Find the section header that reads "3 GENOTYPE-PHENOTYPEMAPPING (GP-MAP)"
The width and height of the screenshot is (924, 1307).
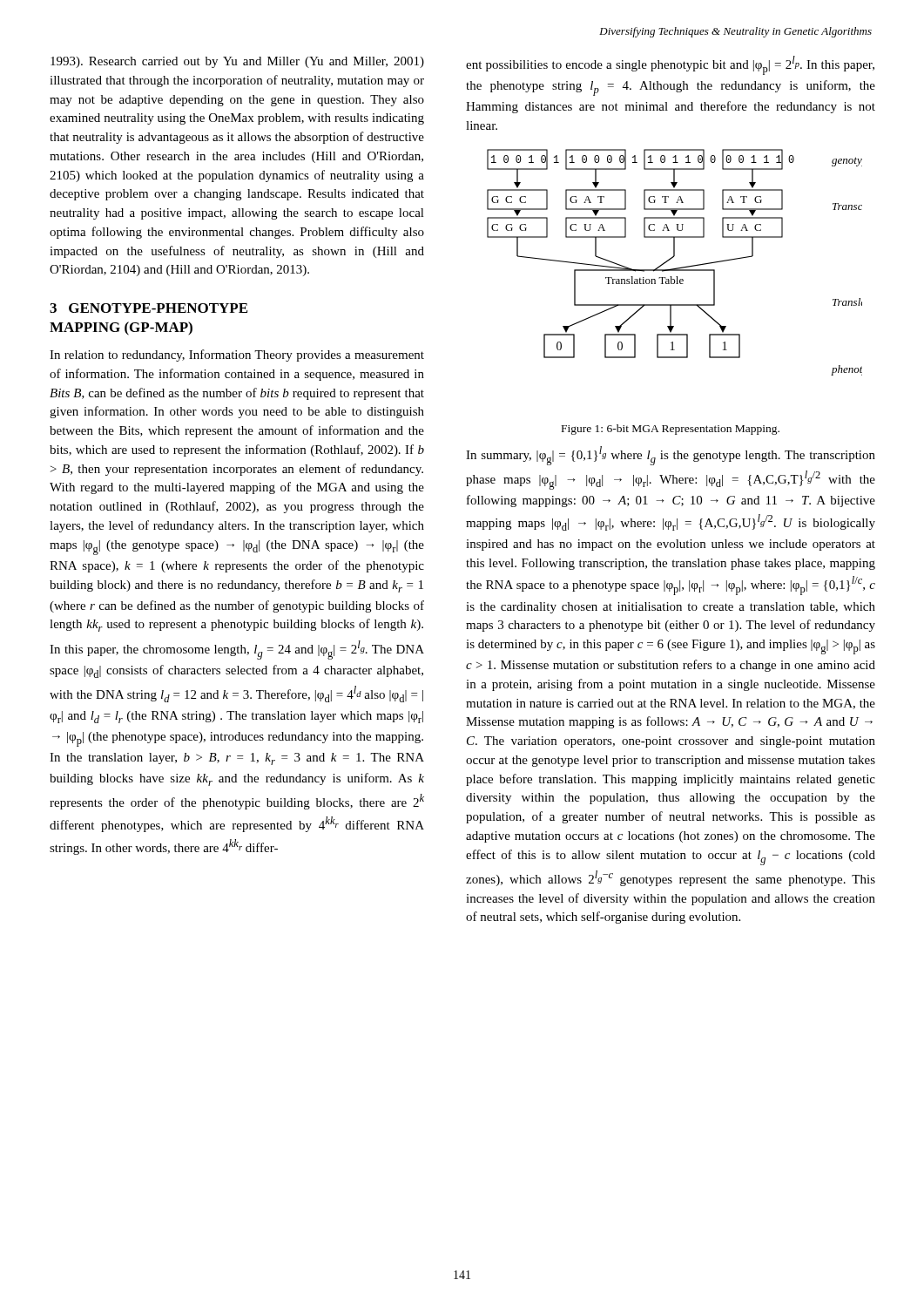coord(237,318)
